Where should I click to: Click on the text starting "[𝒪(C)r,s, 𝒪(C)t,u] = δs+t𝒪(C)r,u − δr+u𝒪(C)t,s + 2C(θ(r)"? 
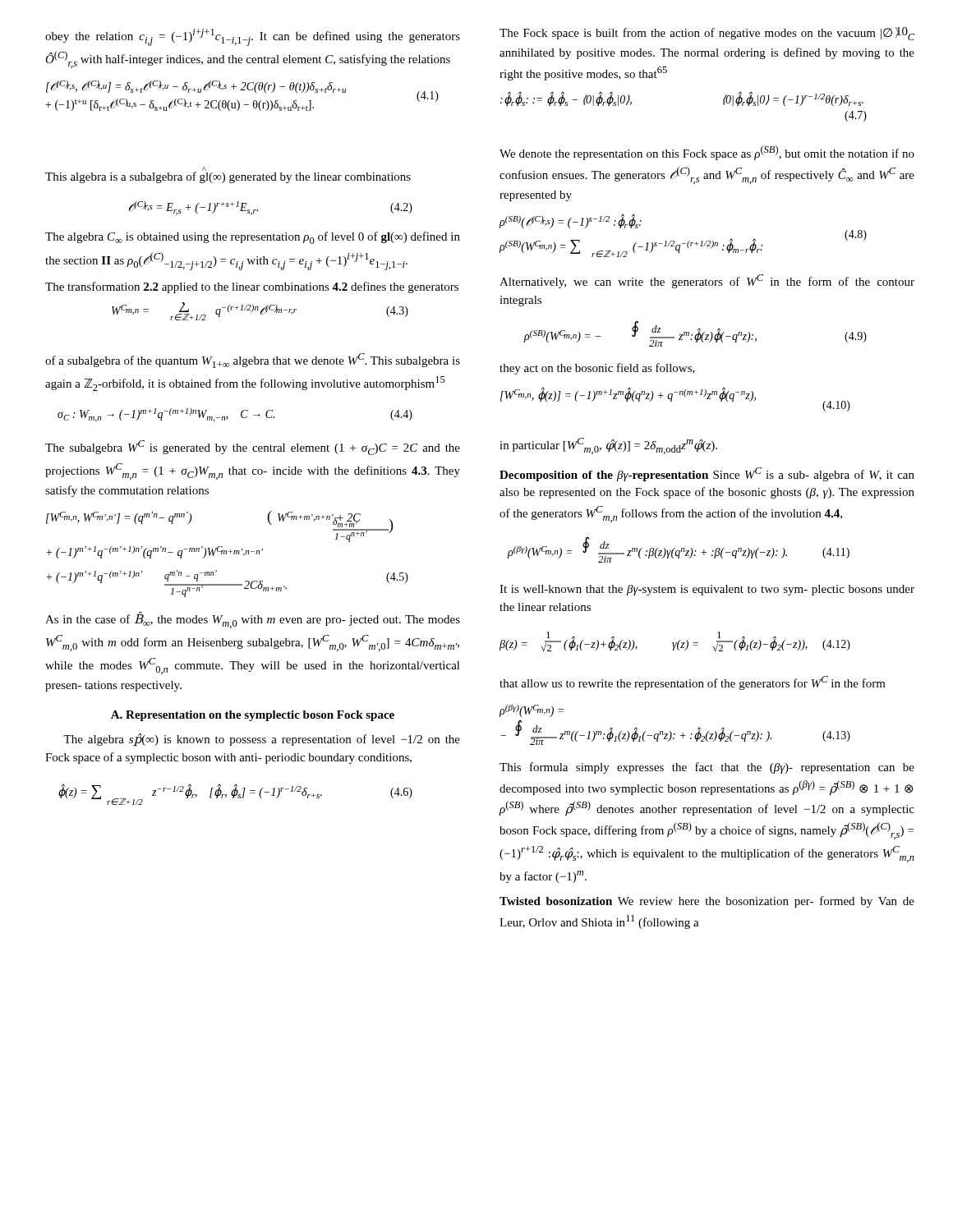pyautogui.click(x=253, y=116)
